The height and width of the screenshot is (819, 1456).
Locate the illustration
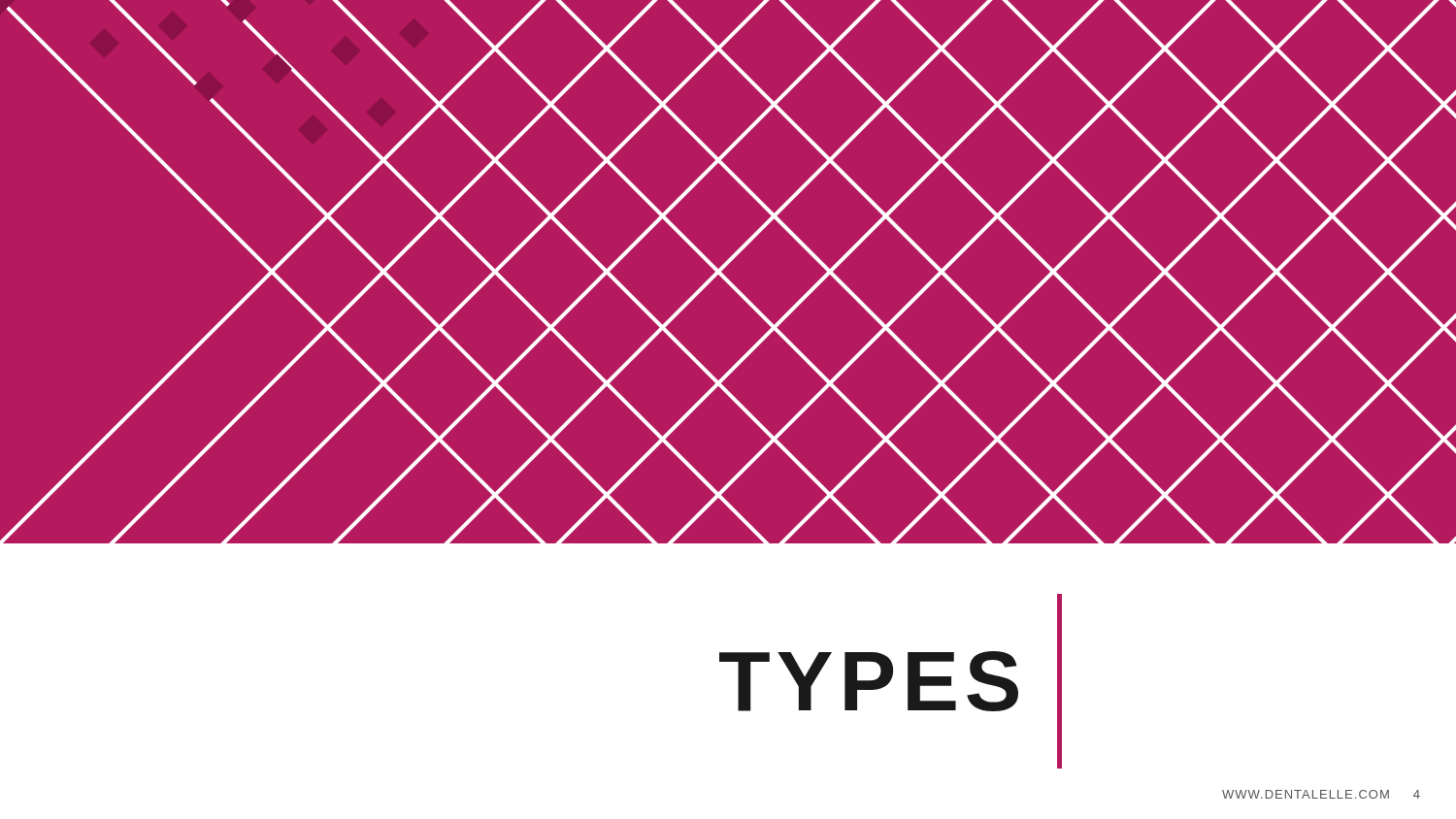click(728, 272)
